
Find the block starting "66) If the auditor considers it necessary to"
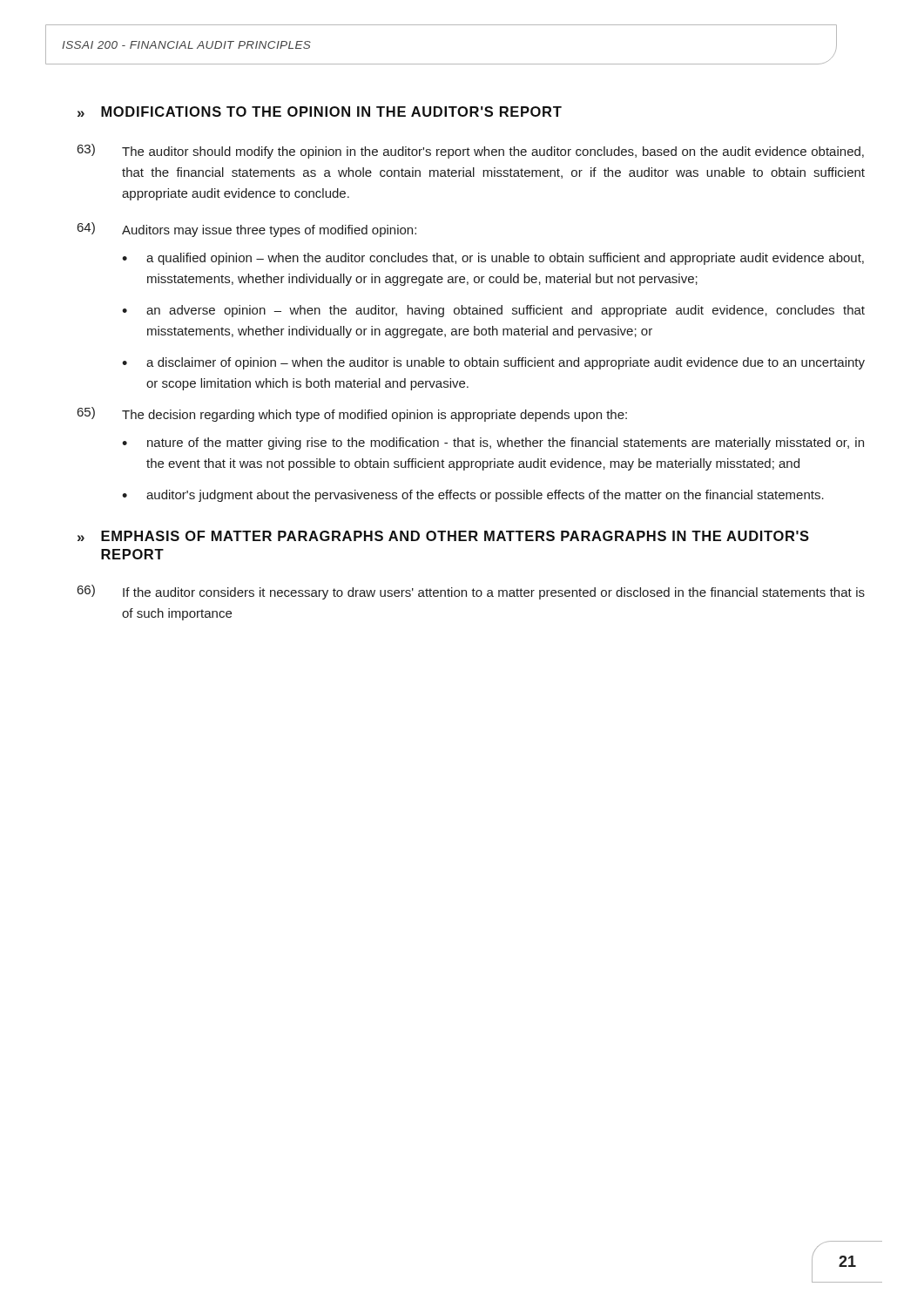pyautogui.click(x=471, y=603)
